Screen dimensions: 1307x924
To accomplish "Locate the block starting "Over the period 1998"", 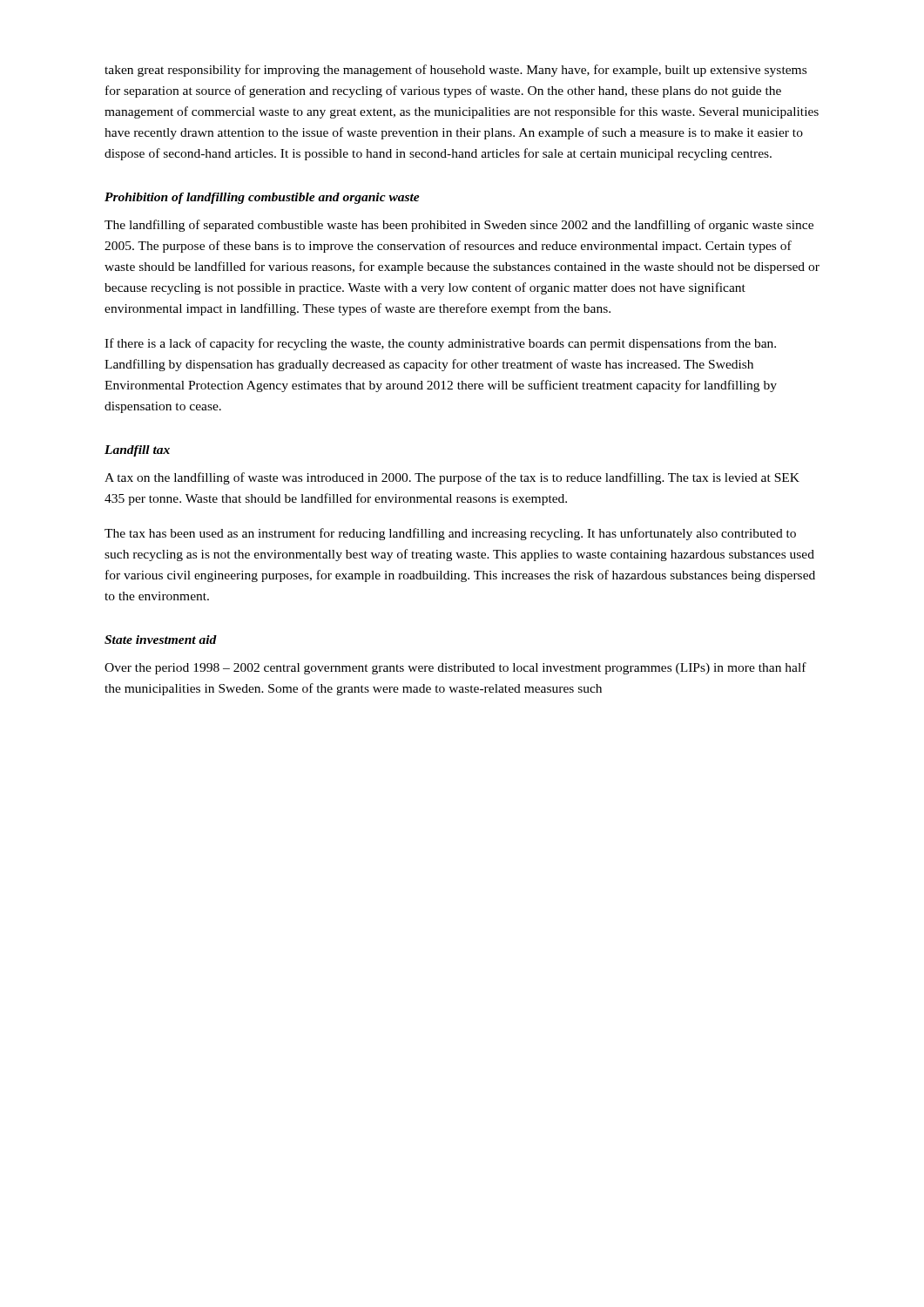I will pyautogui.click(x=462, y=678).
